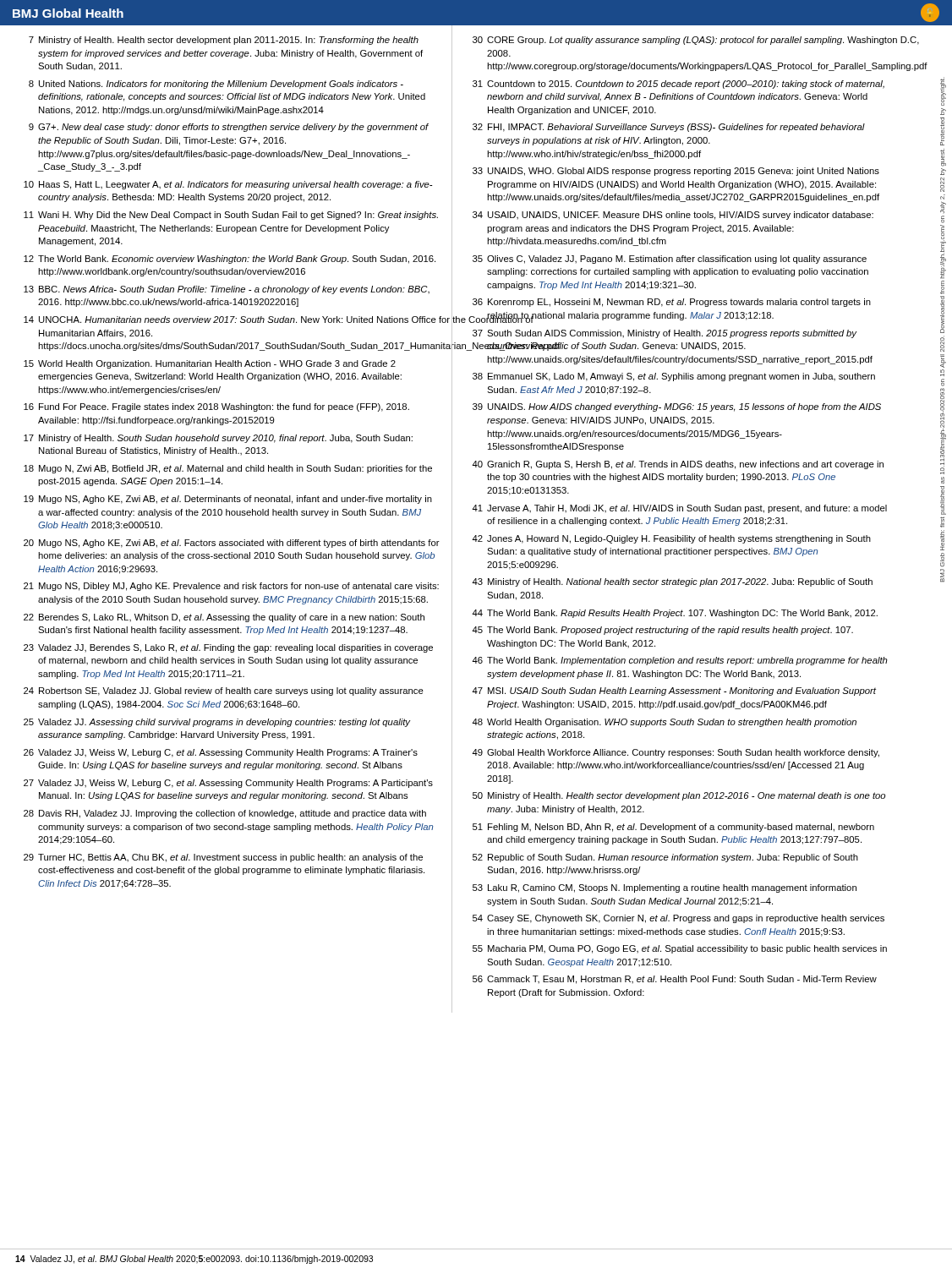Click the passage that begins "45 The World Bank."
Image resolution: width=952 pixels, height=1268 pixels.
(676, 637)
